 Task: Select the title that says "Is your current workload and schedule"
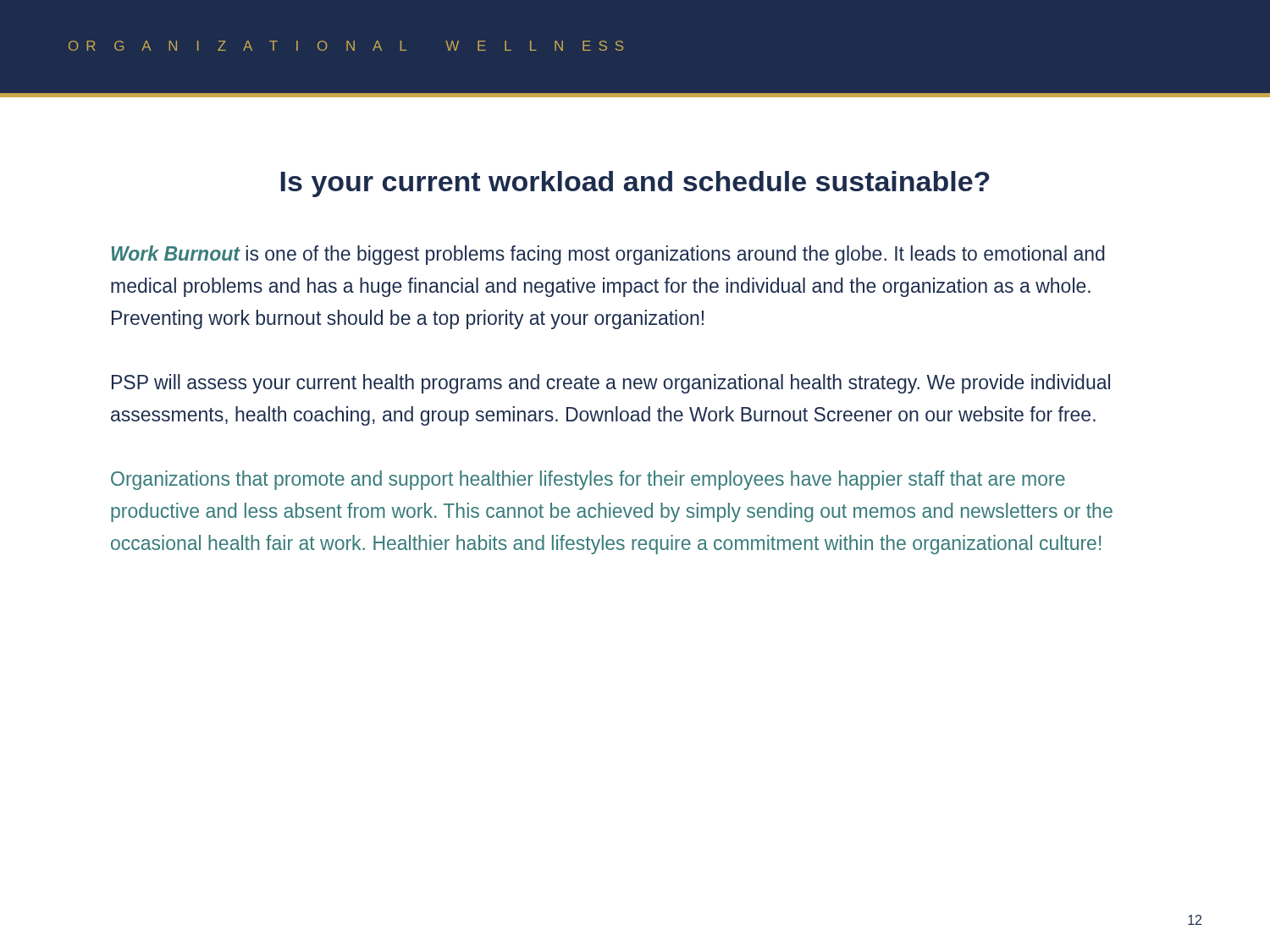[x=635, y=181]
